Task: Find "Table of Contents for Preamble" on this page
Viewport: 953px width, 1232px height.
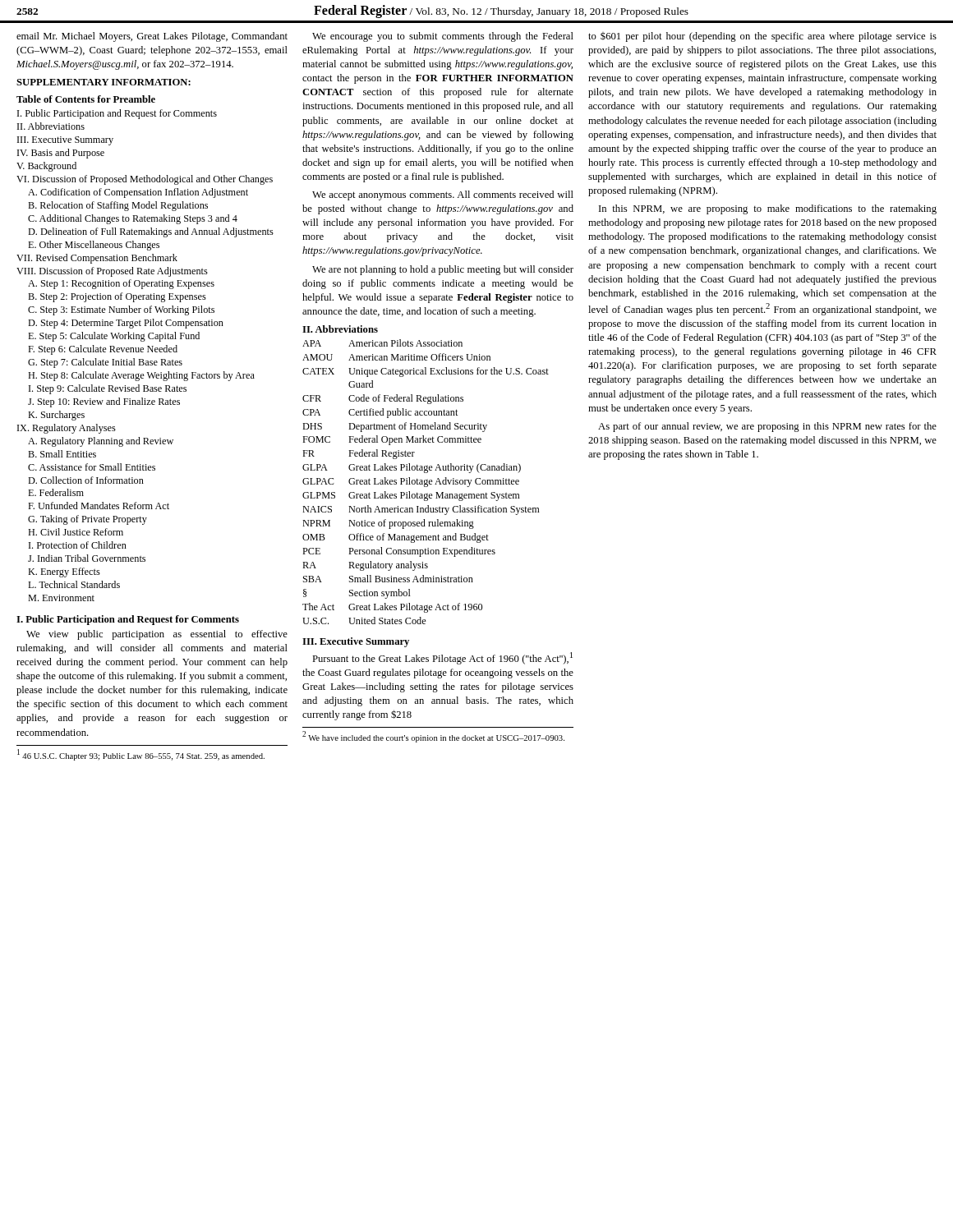Action: (x=86, y=100)
